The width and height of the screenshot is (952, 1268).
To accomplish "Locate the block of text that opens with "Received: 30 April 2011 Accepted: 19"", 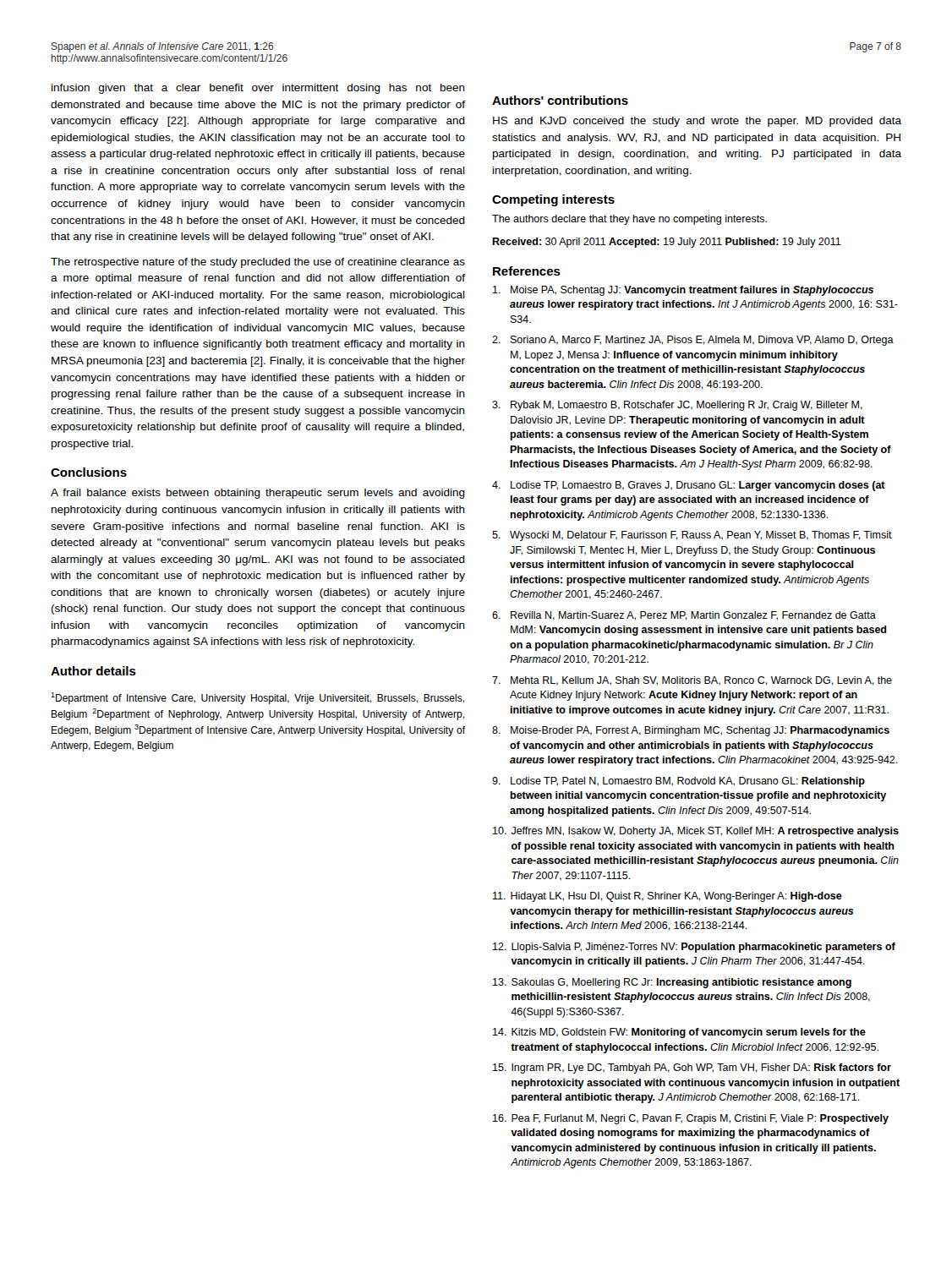I will (x=697, y=243).
